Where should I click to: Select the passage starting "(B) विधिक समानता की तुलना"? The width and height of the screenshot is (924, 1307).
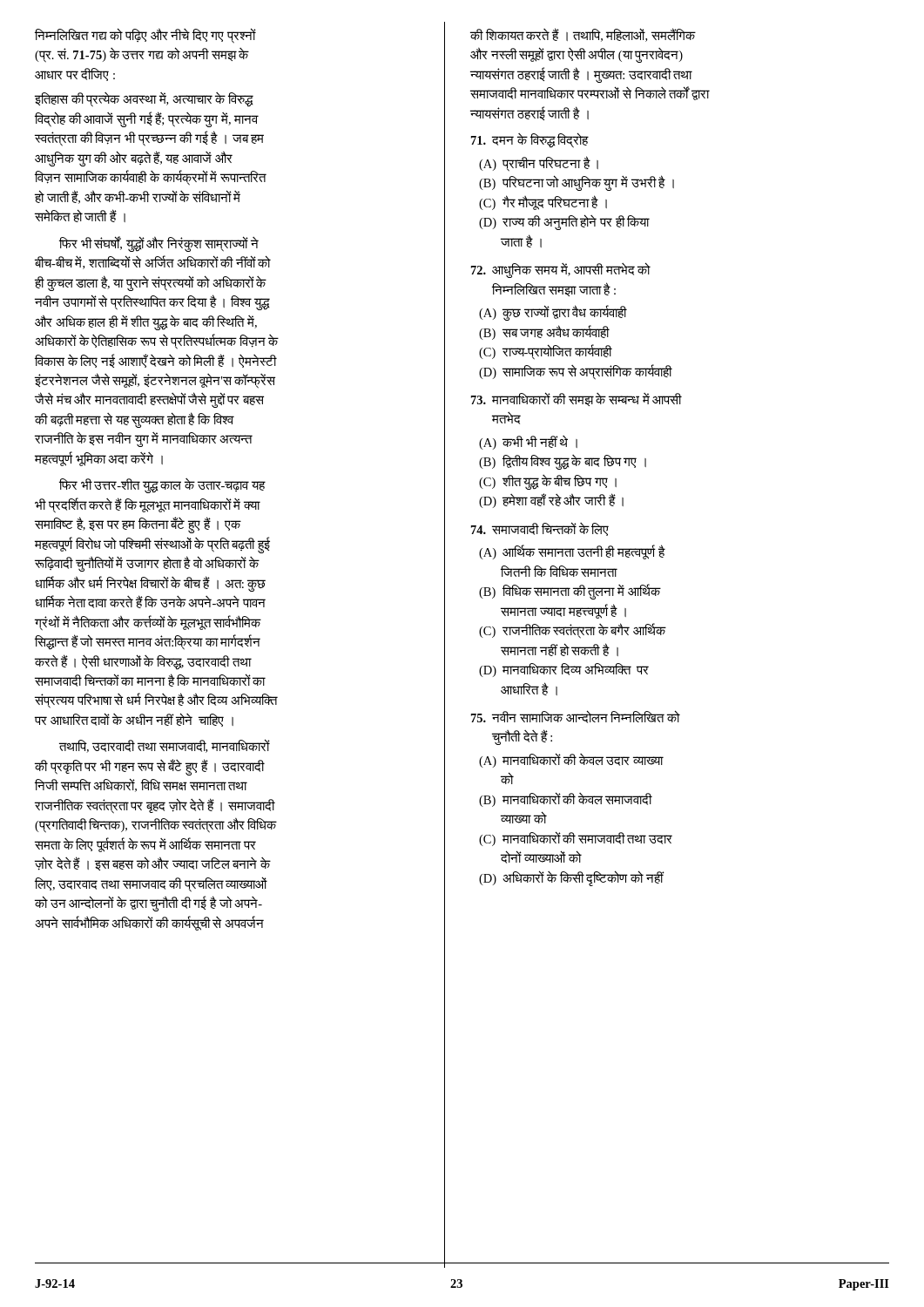click(x=569, y=602)
